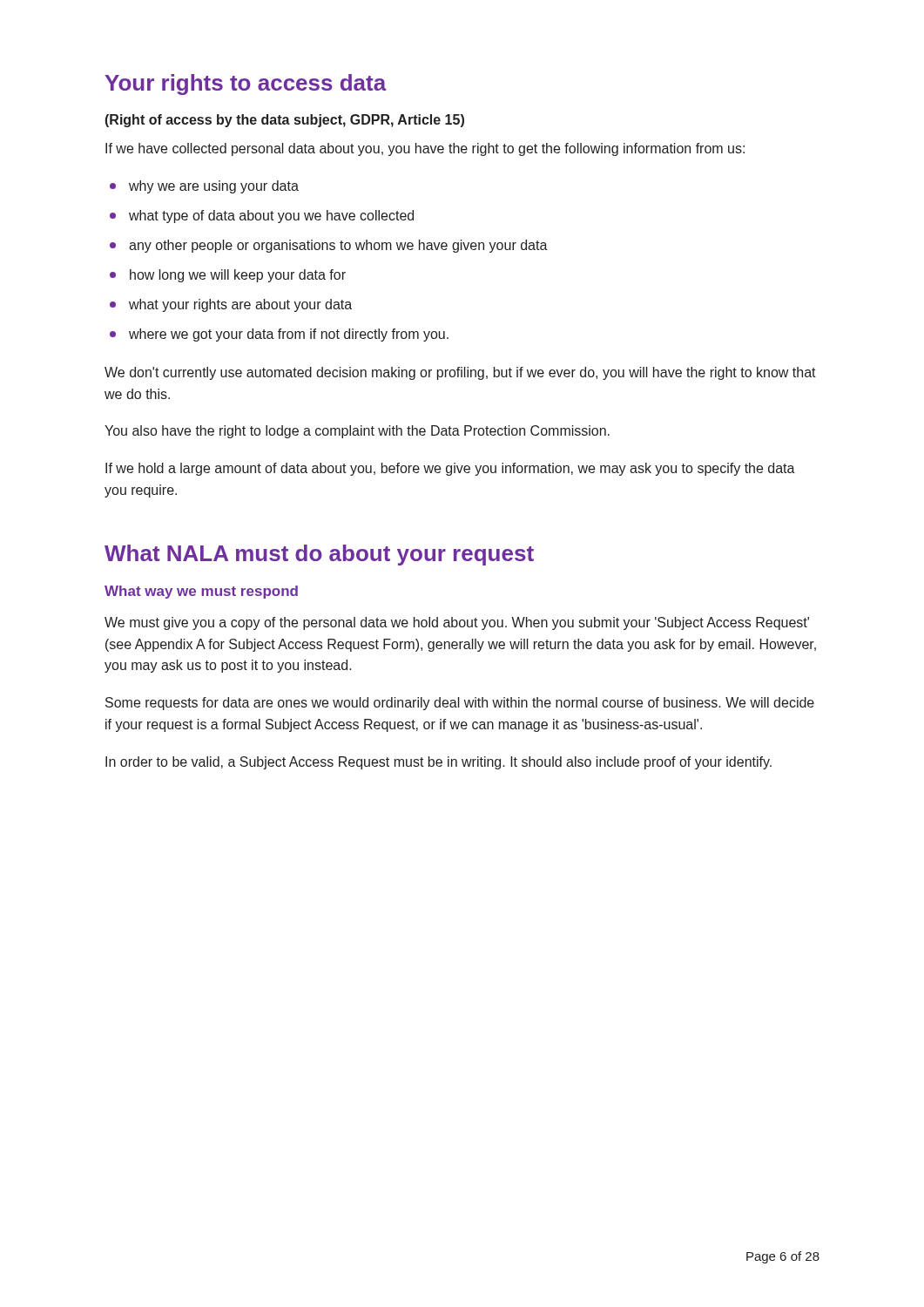The image size is (924, 1307).
Task: Find the region starting "We must give"
Action: point(462,645)
